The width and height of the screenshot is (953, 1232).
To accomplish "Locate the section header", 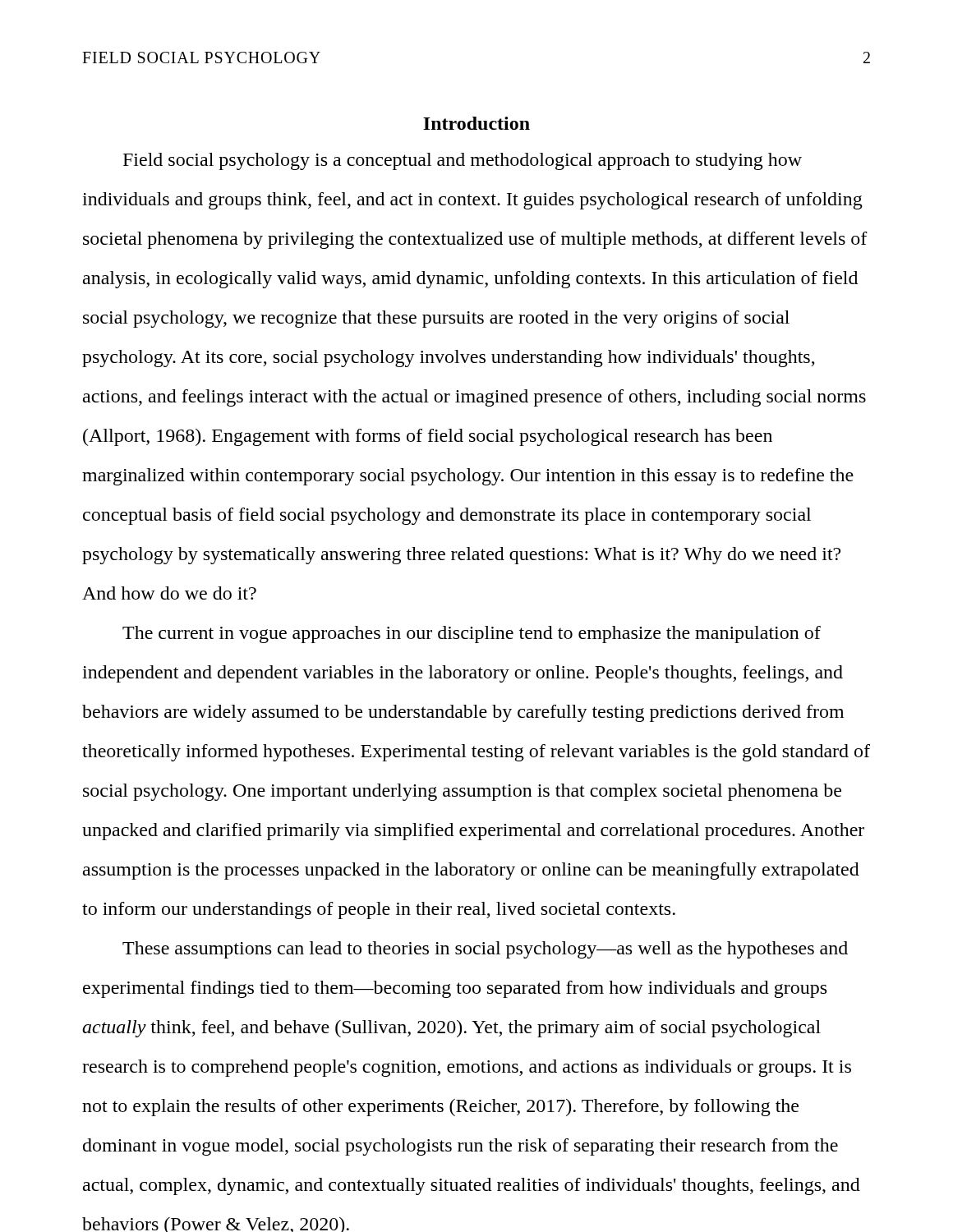I will [476, 123].
